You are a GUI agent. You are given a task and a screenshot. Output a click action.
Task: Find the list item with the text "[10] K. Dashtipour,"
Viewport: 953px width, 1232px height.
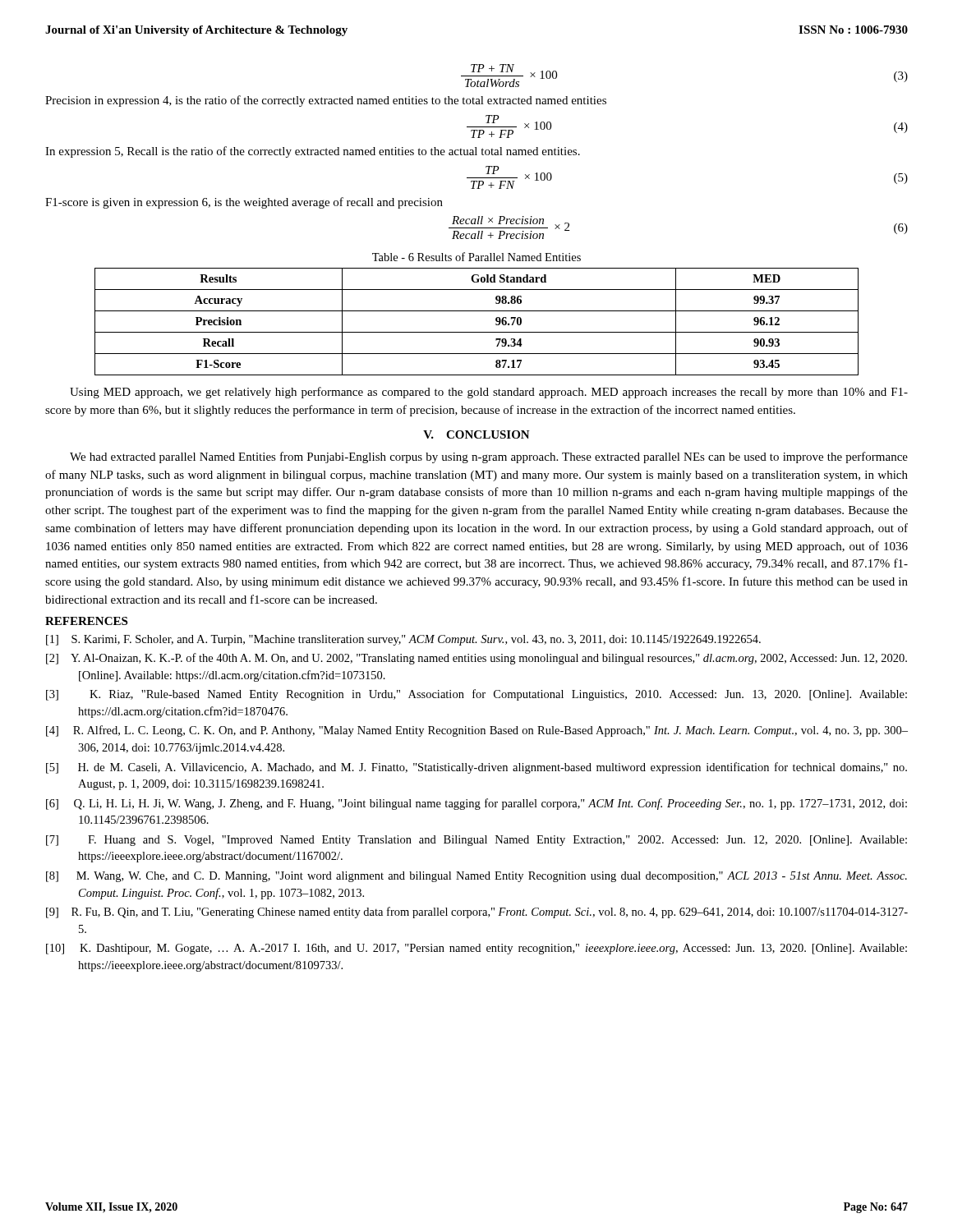pyautogui.click(x=476, y=957)
